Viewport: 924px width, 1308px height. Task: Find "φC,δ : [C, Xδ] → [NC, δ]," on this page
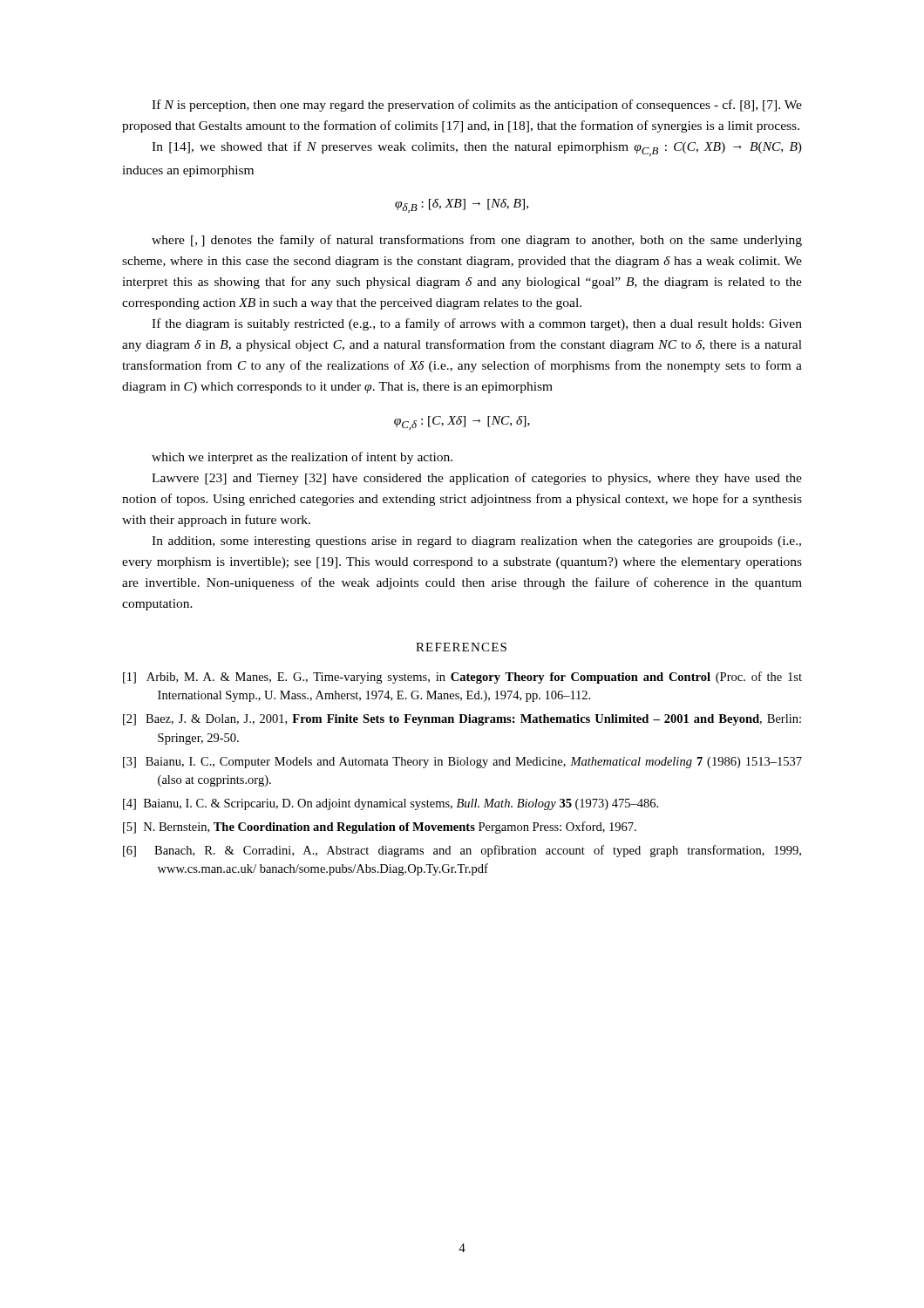462,421
